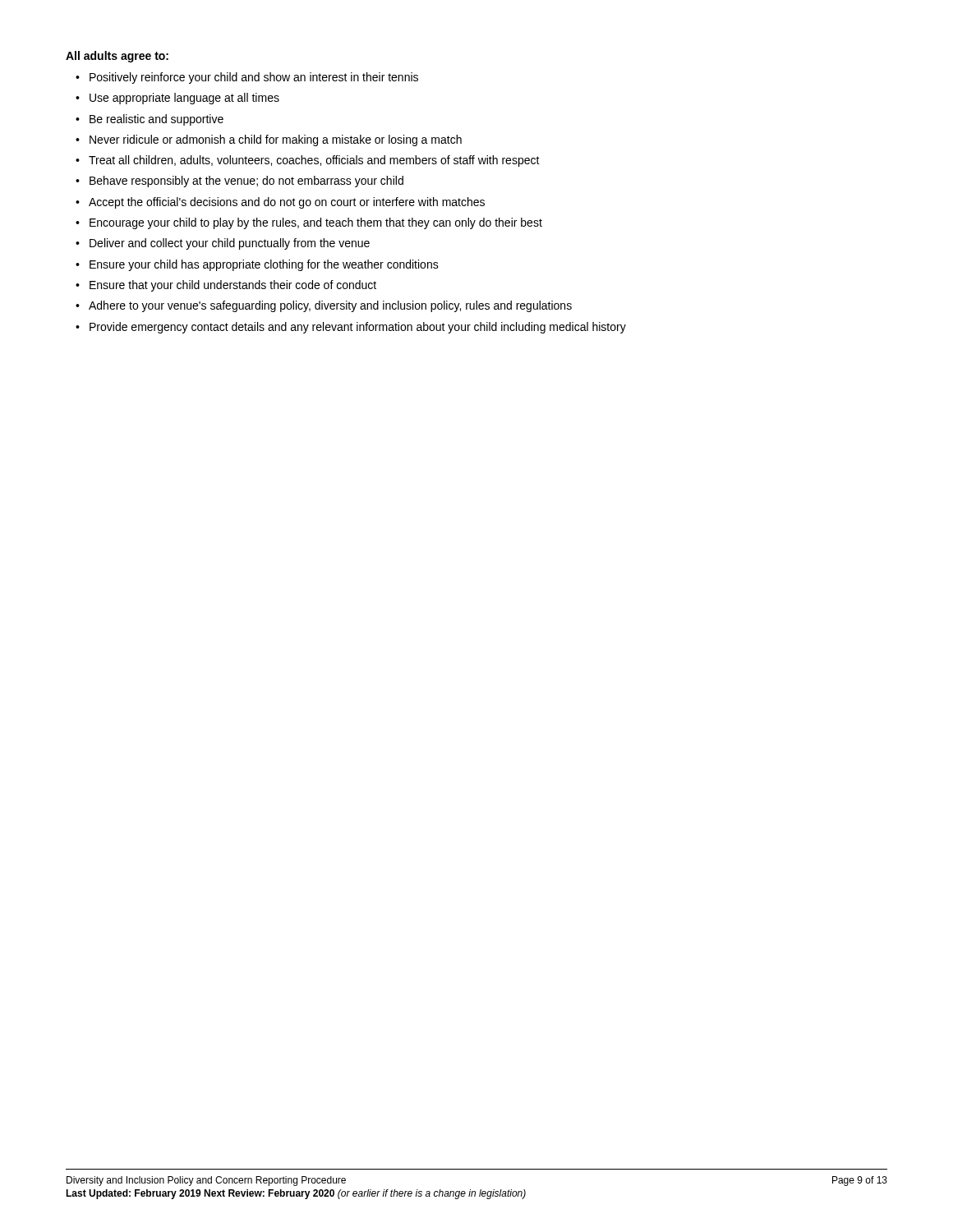This screenshot has width=953, height=1232.
Task: Select the list item that says "• Use appropriate language at all"
Action: tap(177, 99)
